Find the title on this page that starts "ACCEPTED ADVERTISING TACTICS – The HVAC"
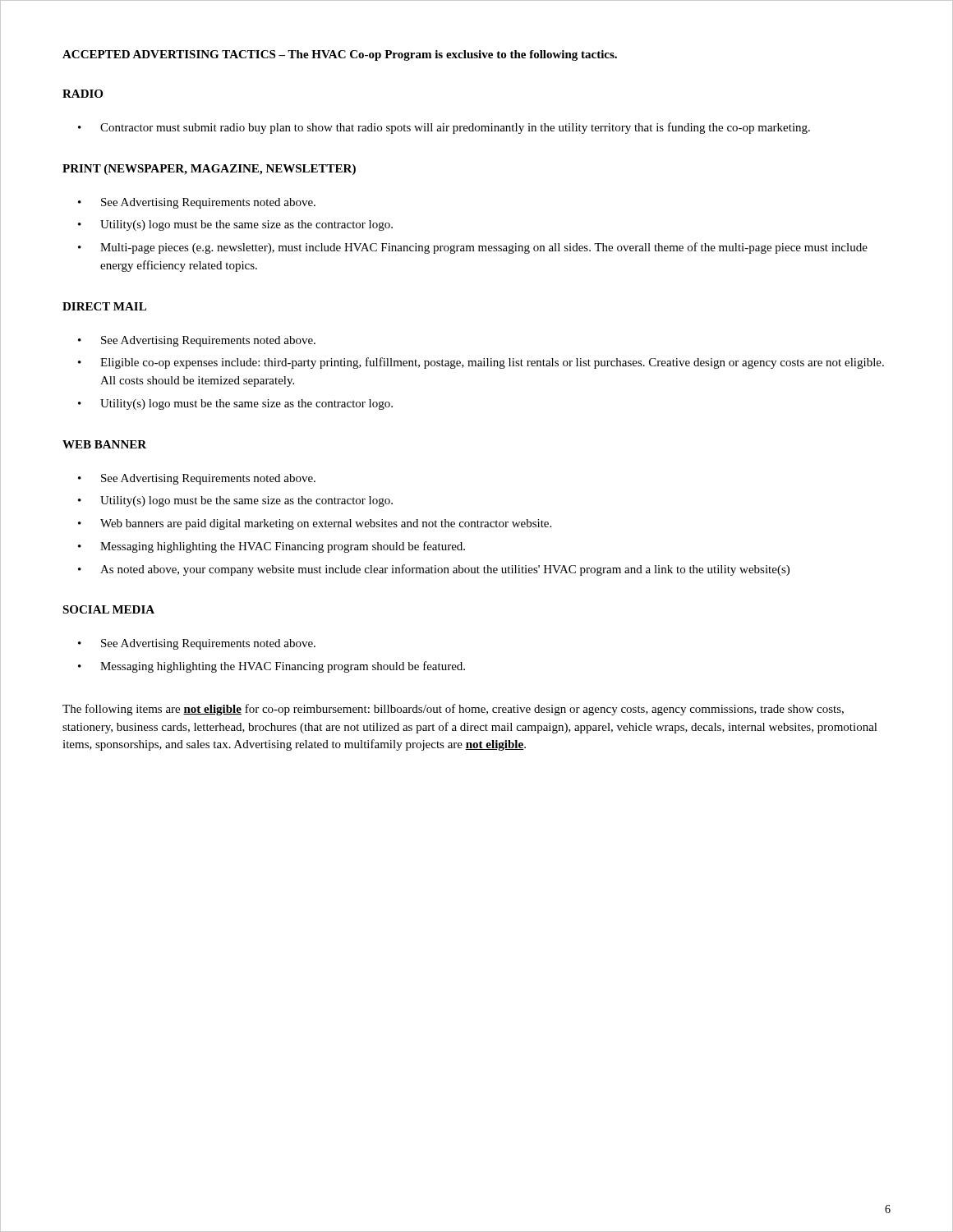The width and height of the screenshot is (953, 1232). coord(340,54)
